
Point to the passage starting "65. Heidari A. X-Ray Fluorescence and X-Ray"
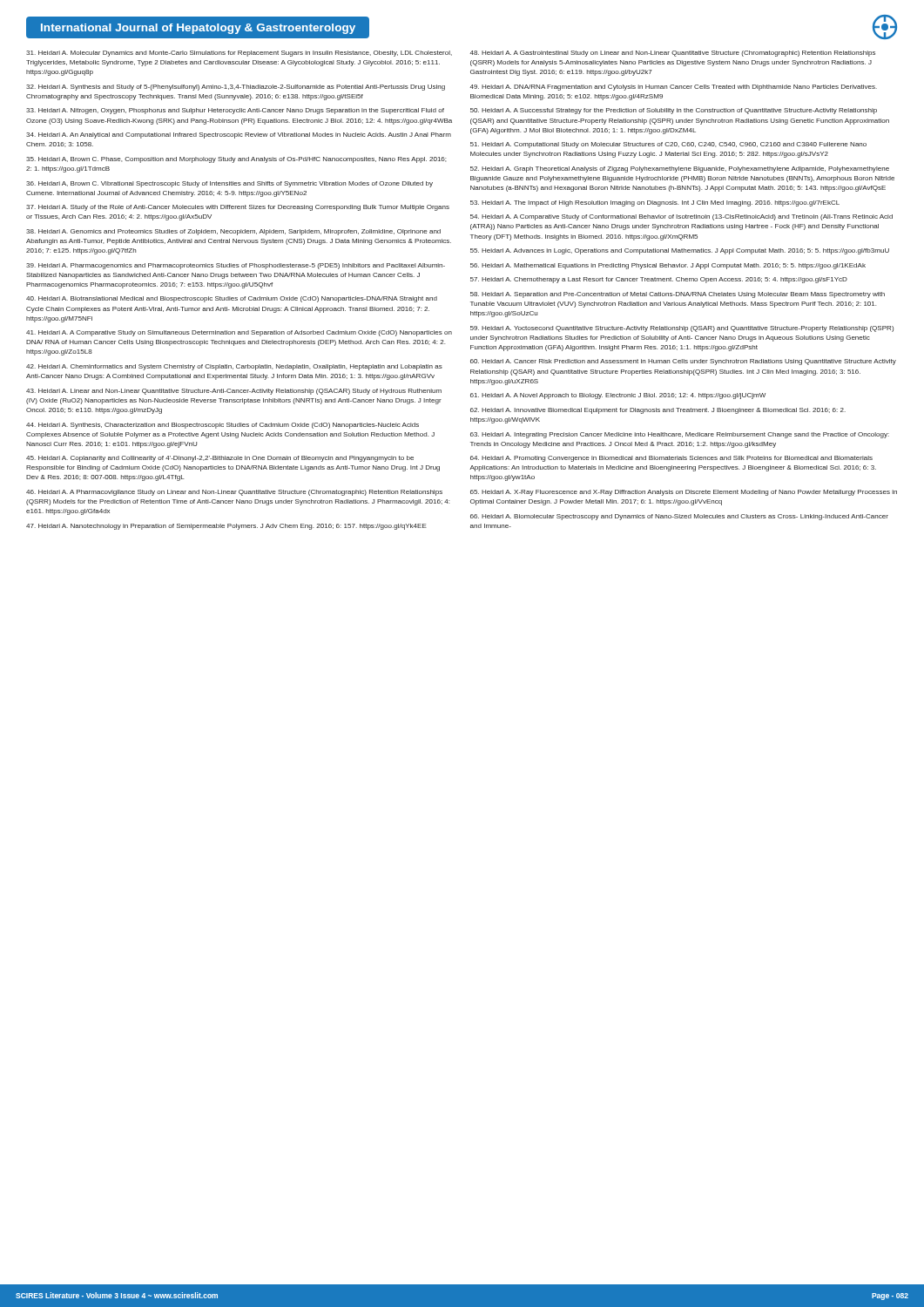[684, 497]
